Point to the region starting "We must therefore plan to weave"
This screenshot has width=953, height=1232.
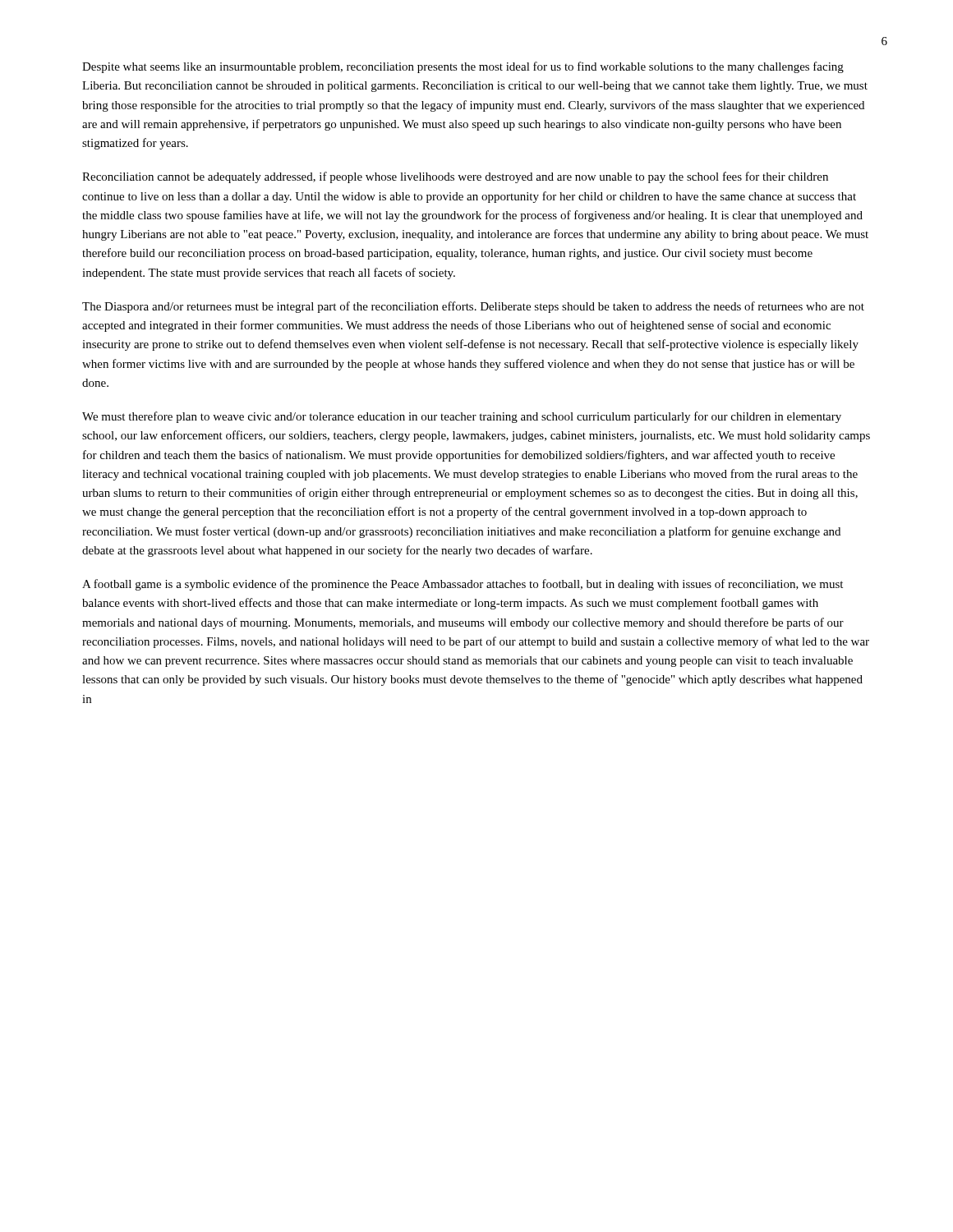point(476,483)
